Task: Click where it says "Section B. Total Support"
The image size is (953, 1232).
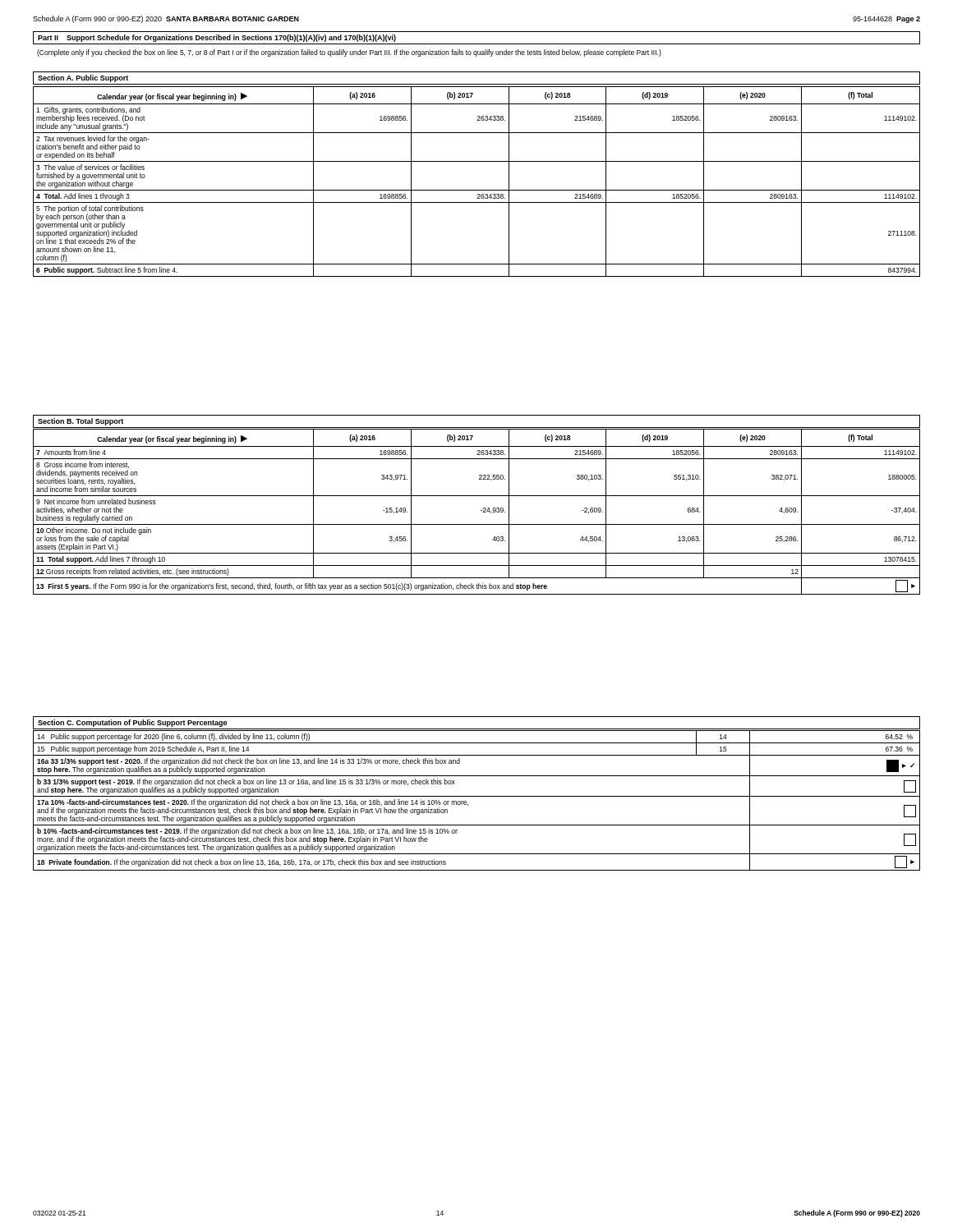Action: 81,421
